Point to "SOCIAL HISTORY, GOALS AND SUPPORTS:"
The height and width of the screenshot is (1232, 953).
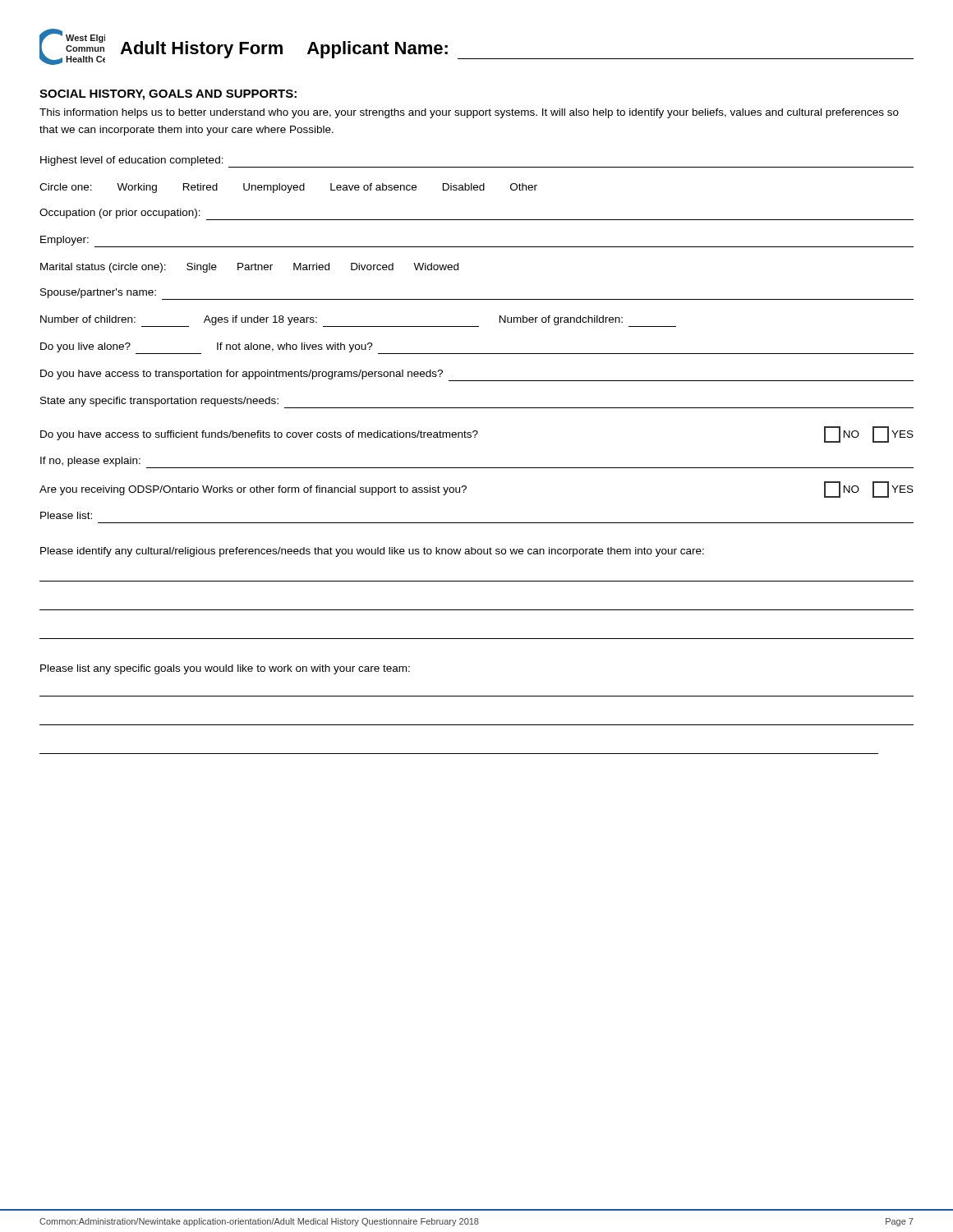(x=168, y=93)
